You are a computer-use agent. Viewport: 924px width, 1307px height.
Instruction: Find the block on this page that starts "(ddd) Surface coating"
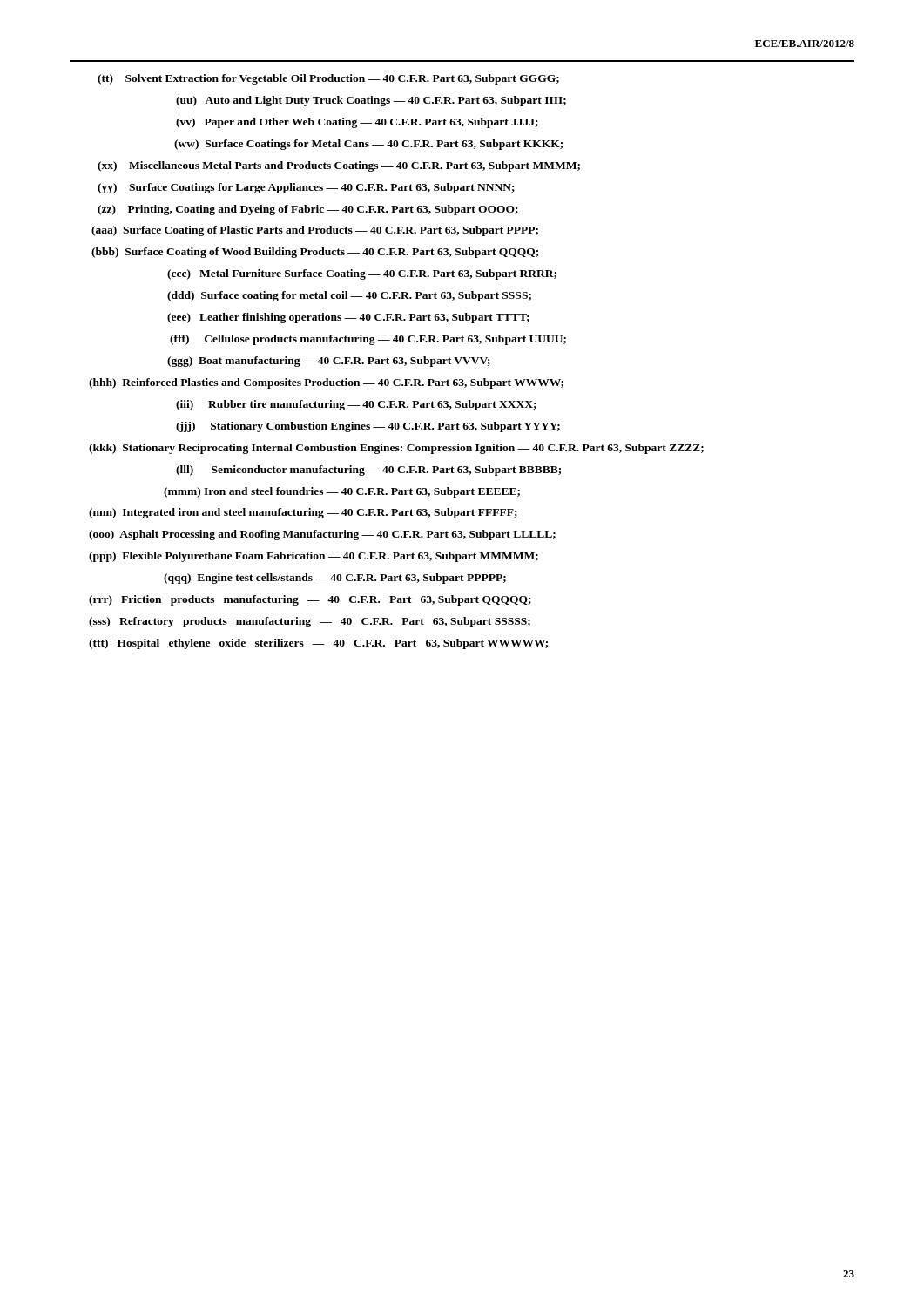click(350, 295)
